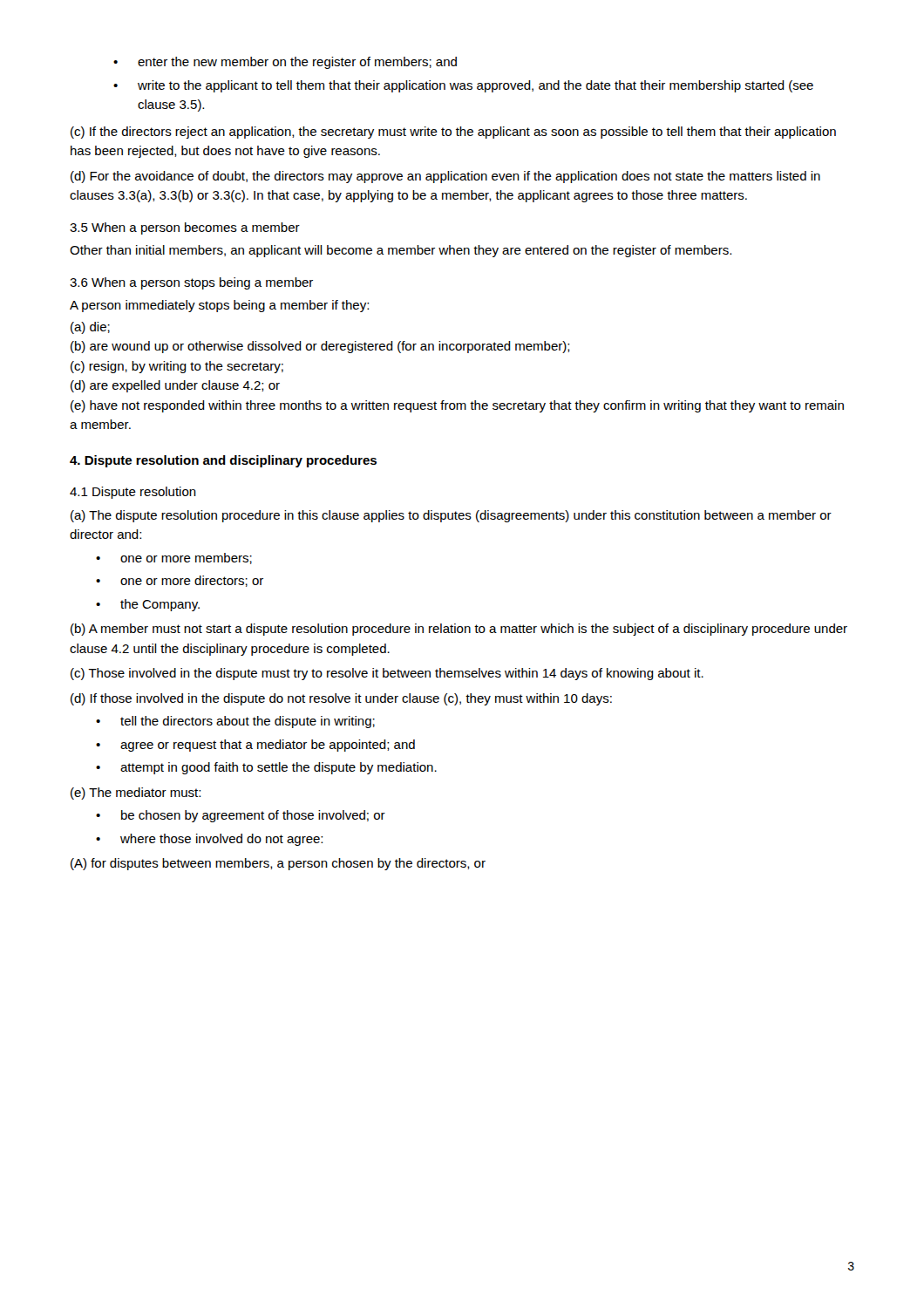Locate the text "(d) are expelled under clause 4.2; or"

pyautogui.click(x=175, y=385)
